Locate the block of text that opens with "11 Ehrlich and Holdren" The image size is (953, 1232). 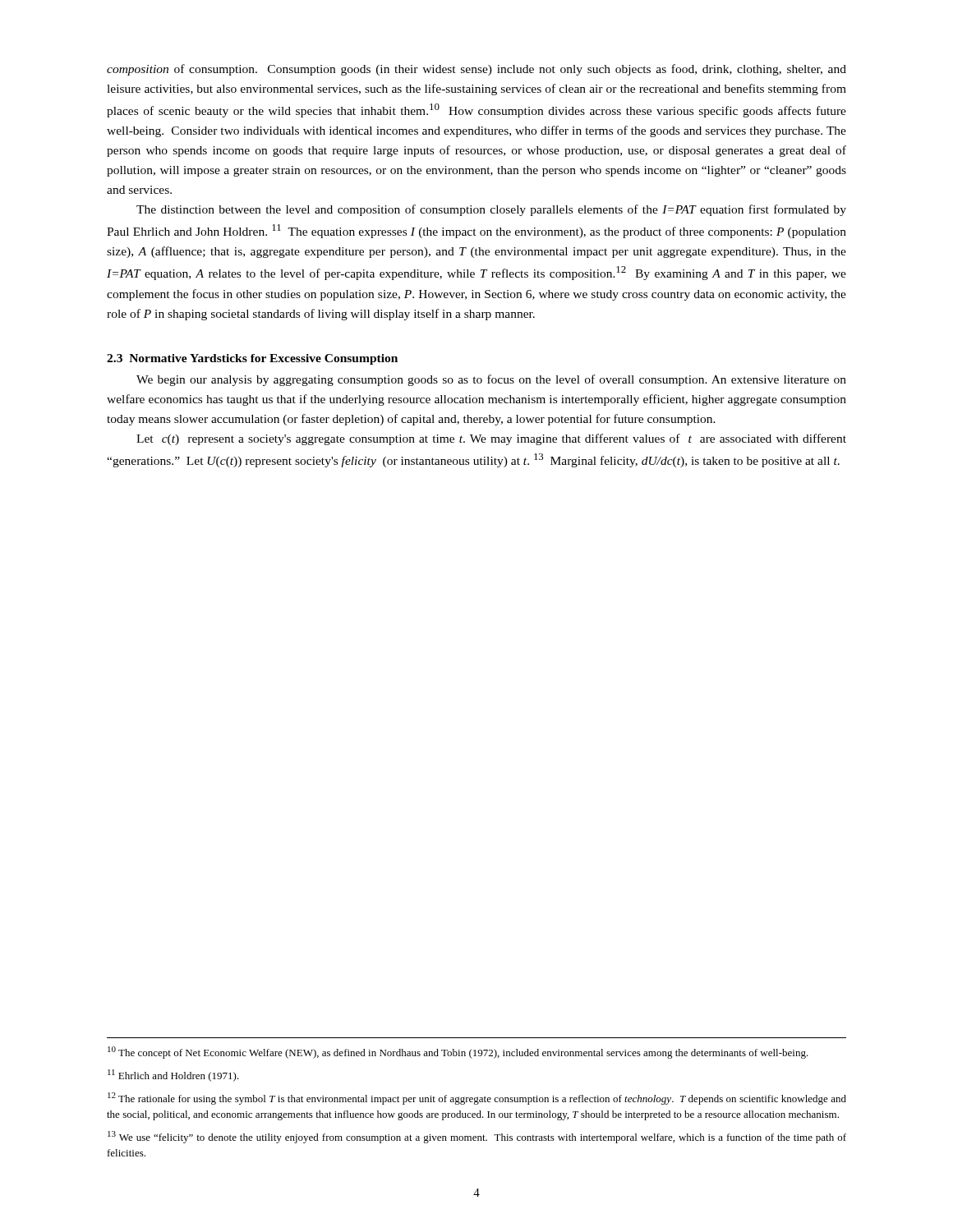pos(173,1074)
